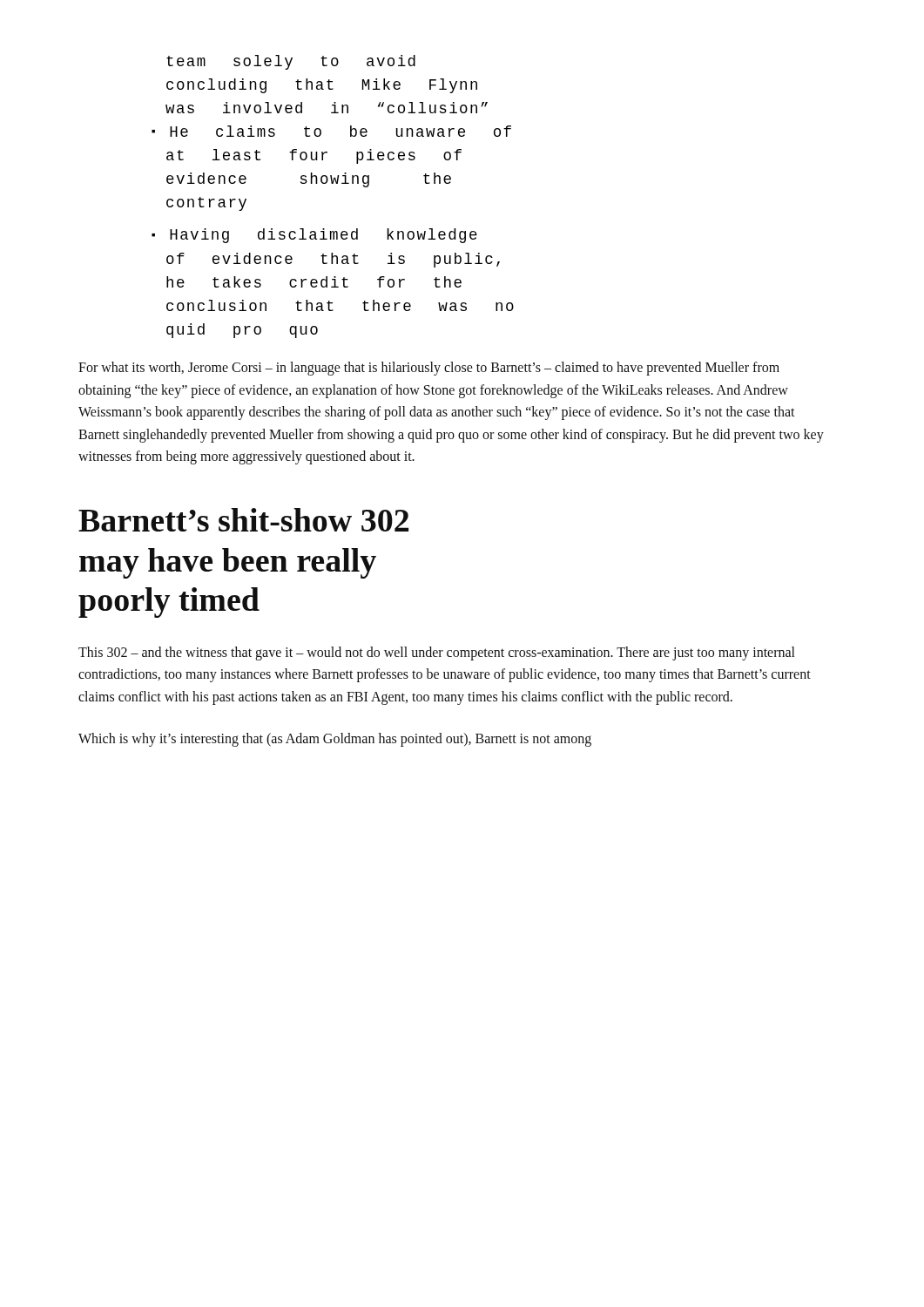The image size is (924, 1307).
Task: Select the text starting "This 302 – and the"
Action: point(453,675)
